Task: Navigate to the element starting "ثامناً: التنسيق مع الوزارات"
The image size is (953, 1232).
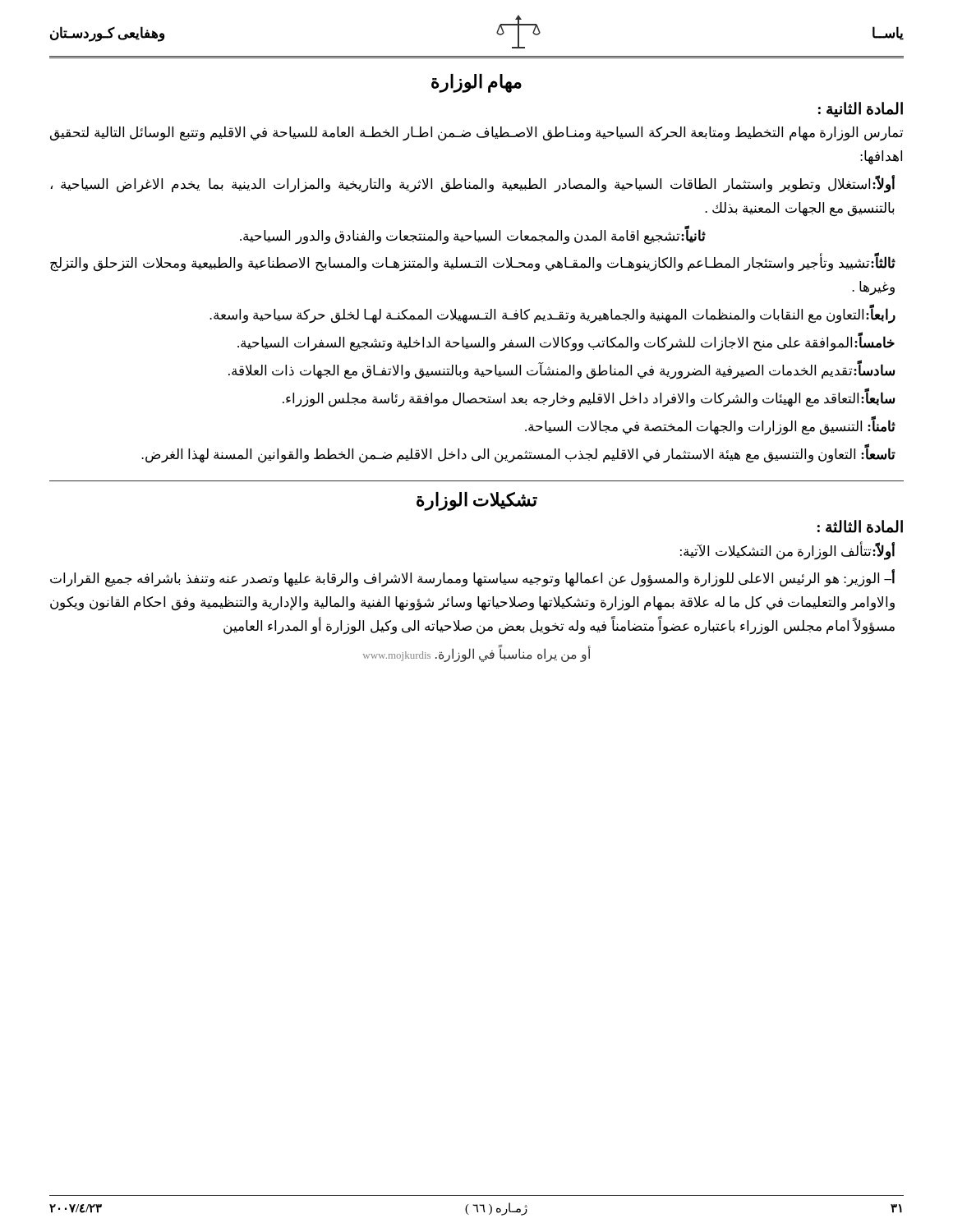Action: [710, 427]
